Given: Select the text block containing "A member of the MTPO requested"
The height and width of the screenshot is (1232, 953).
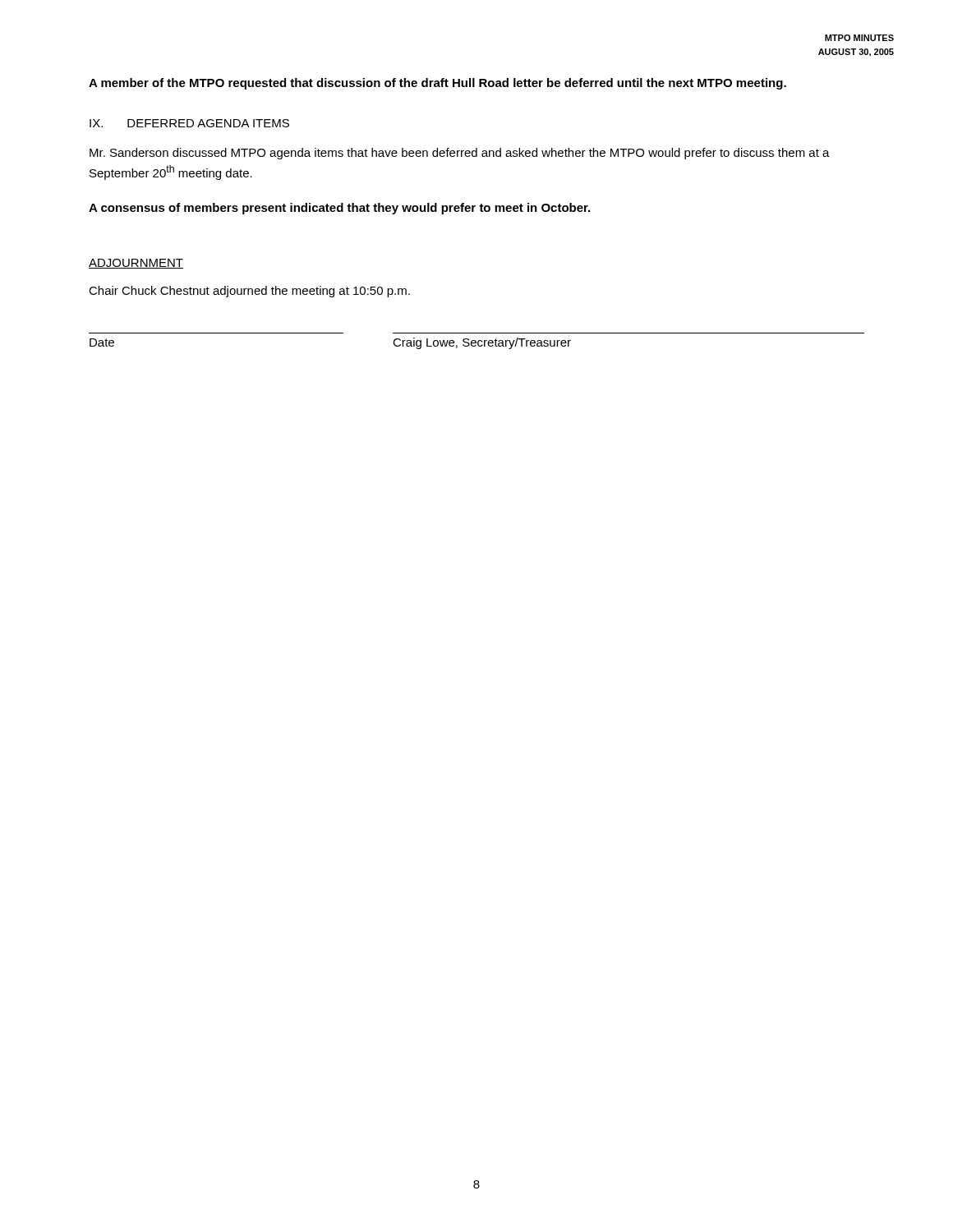Looking at the screenshot, I should click(438, 83).
